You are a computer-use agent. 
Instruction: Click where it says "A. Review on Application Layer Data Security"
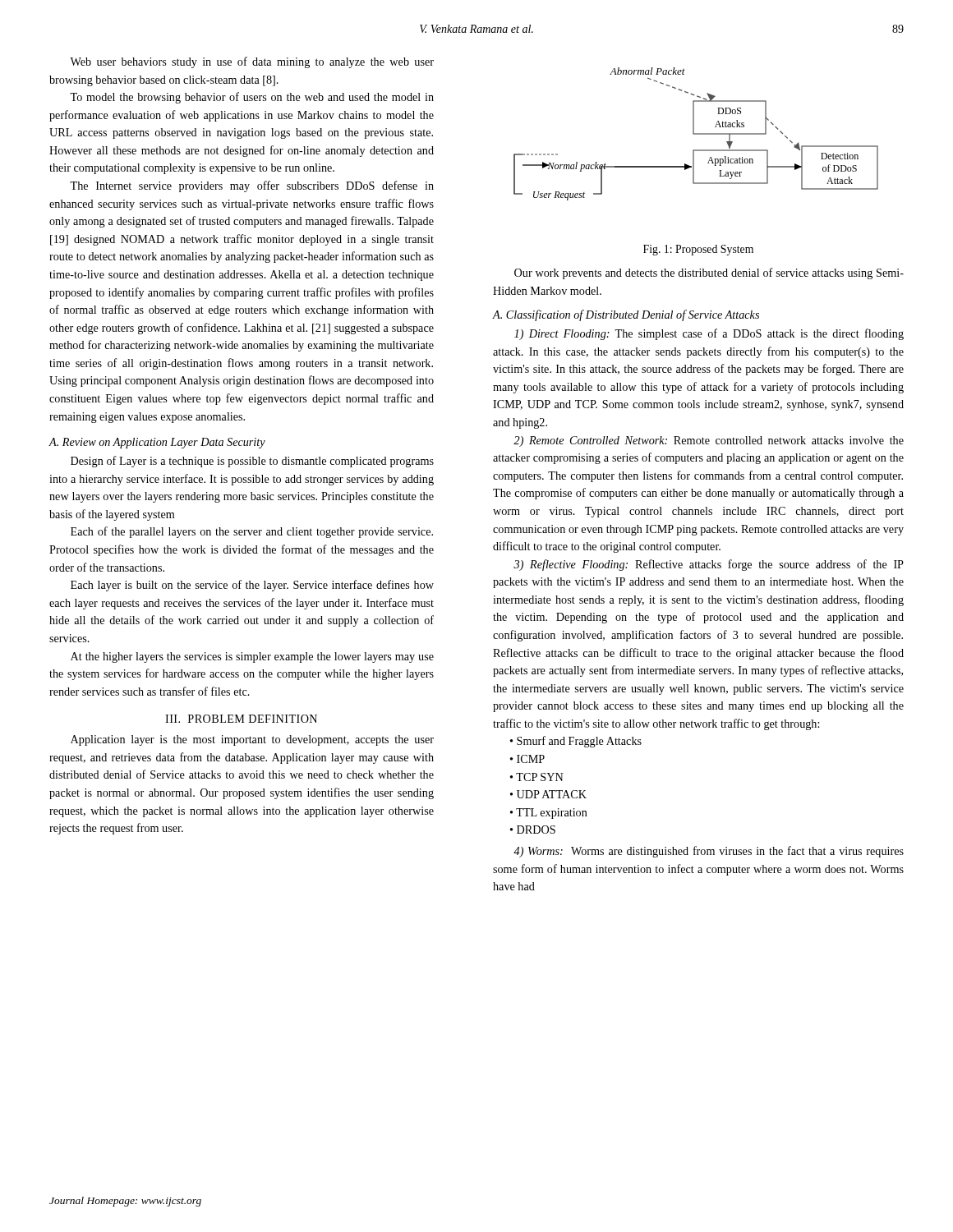(x=157, y=442)
